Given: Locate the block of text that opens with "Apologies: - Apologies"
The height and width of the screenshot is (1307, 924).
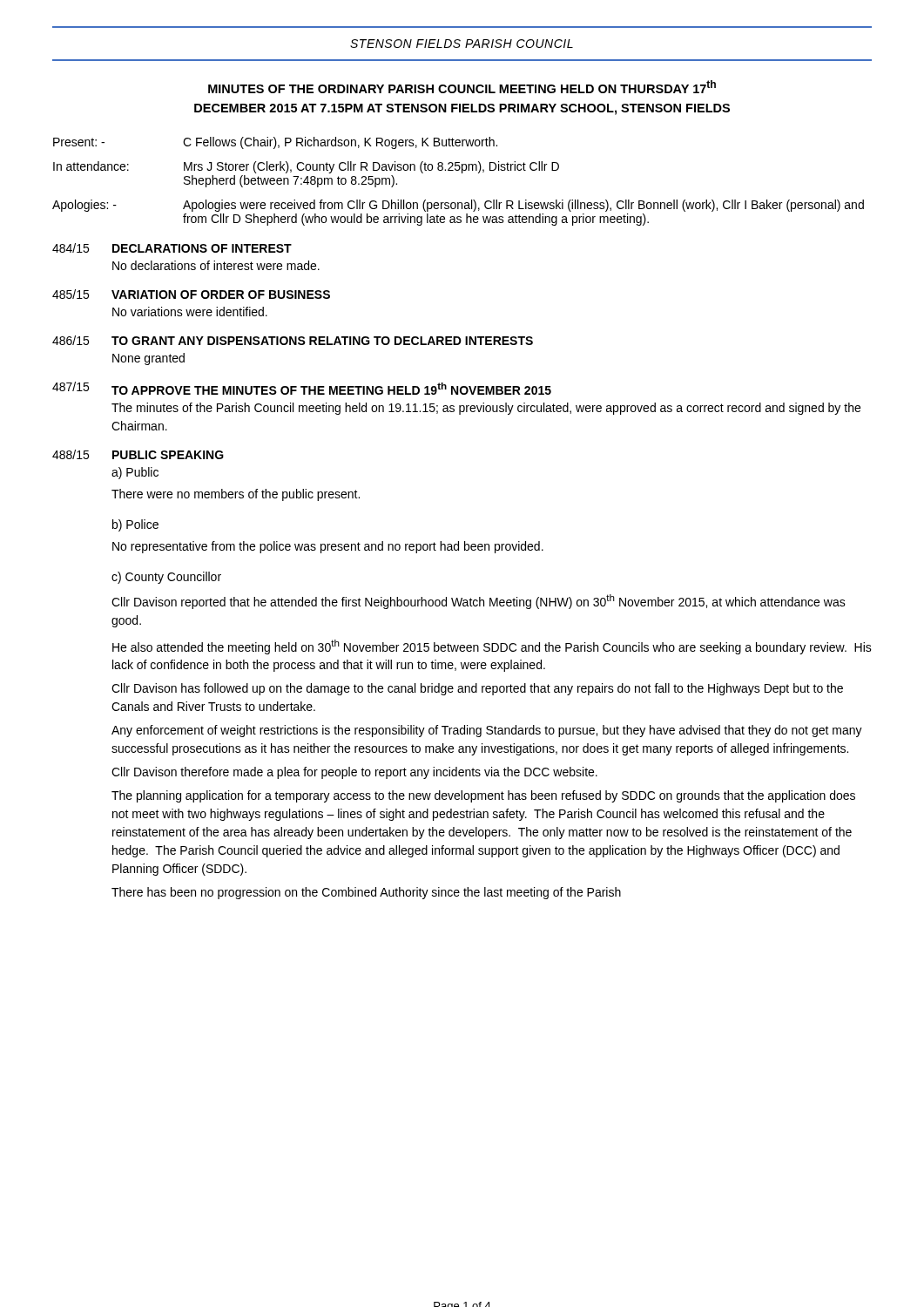Looking at the screenshot, I should [462, 212].
